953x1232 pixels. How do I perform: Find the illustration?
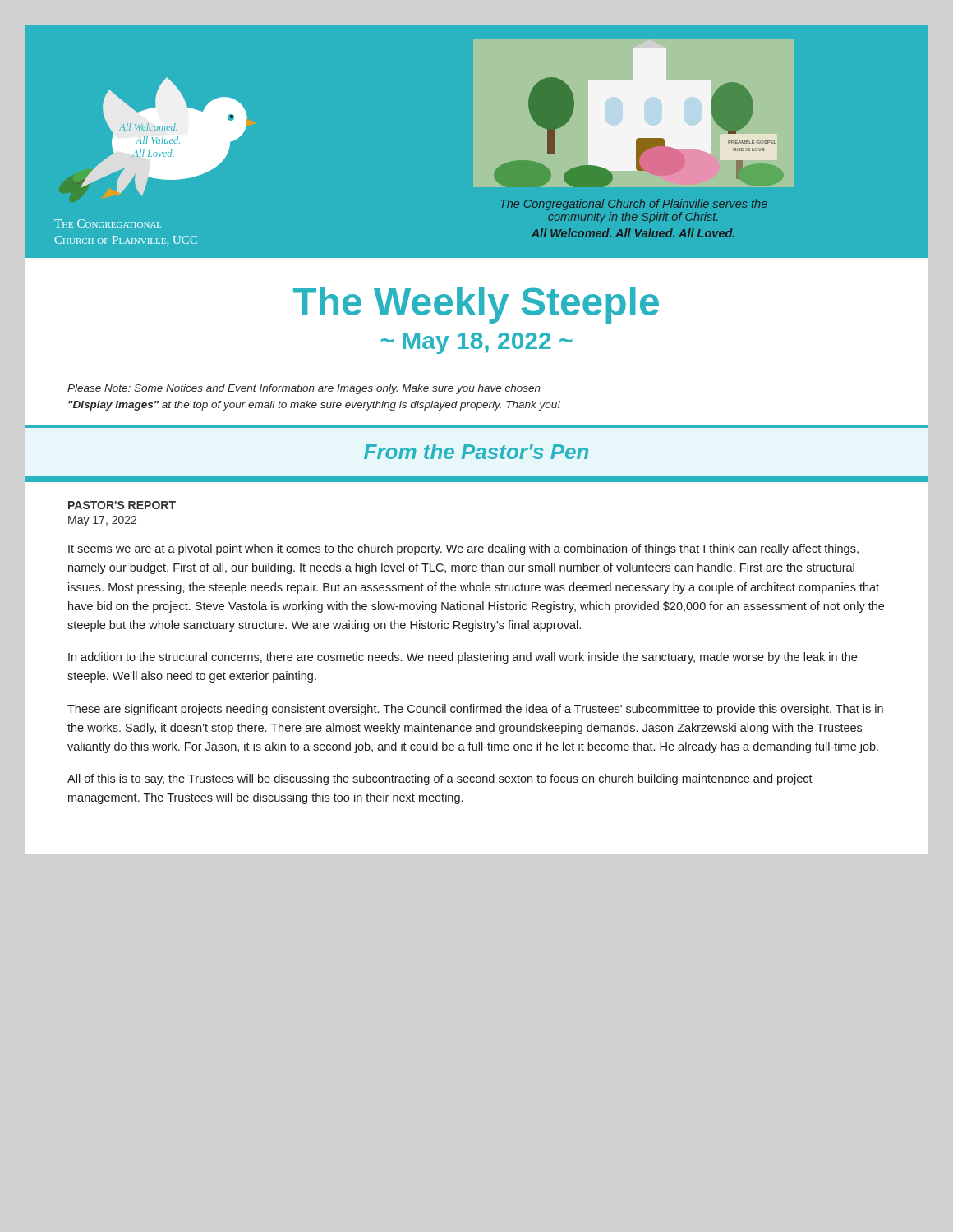476,141
